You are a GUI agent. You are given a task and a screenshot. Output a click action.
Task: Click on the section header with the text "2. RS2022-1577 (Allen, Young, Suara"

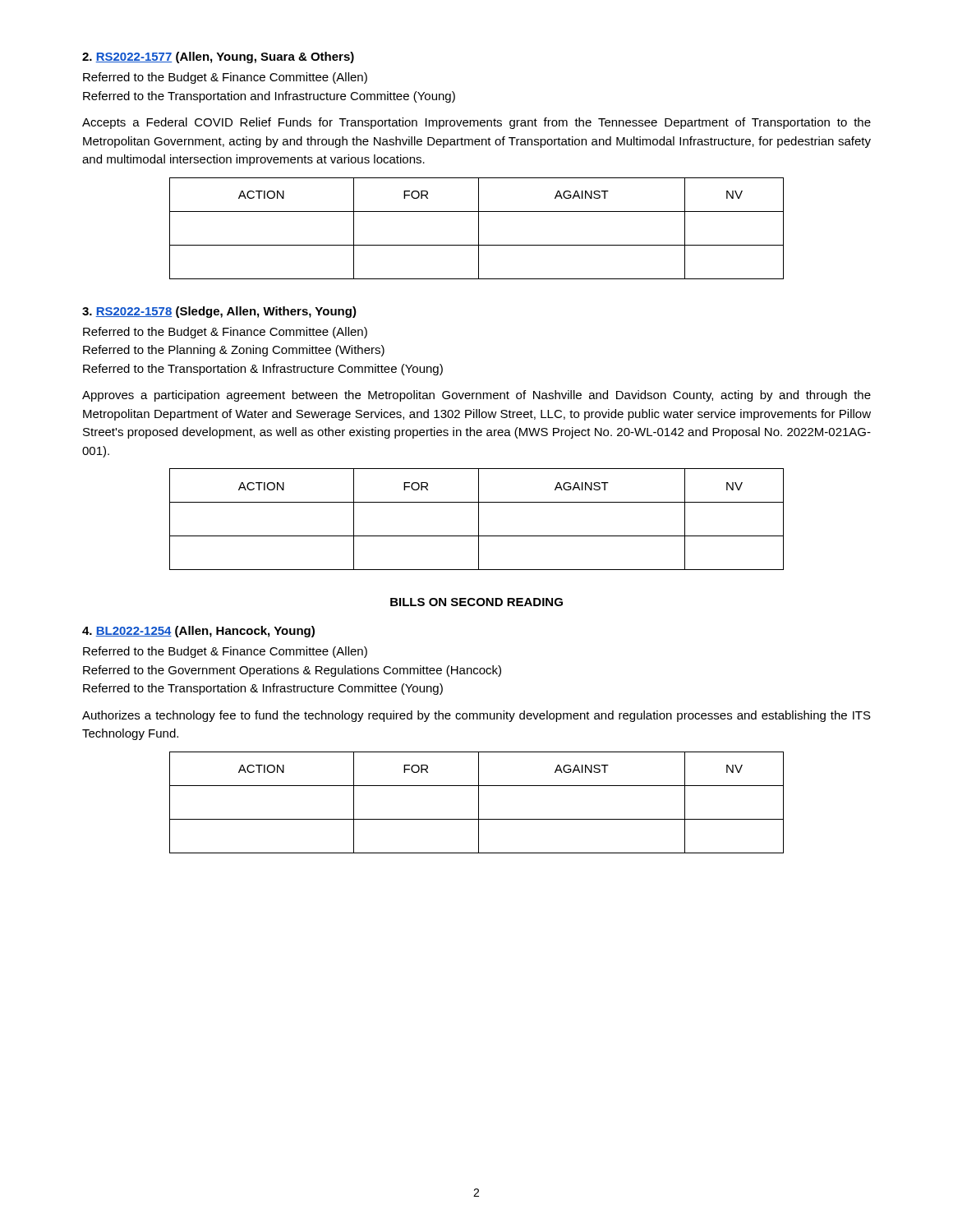tap(218, 56)
